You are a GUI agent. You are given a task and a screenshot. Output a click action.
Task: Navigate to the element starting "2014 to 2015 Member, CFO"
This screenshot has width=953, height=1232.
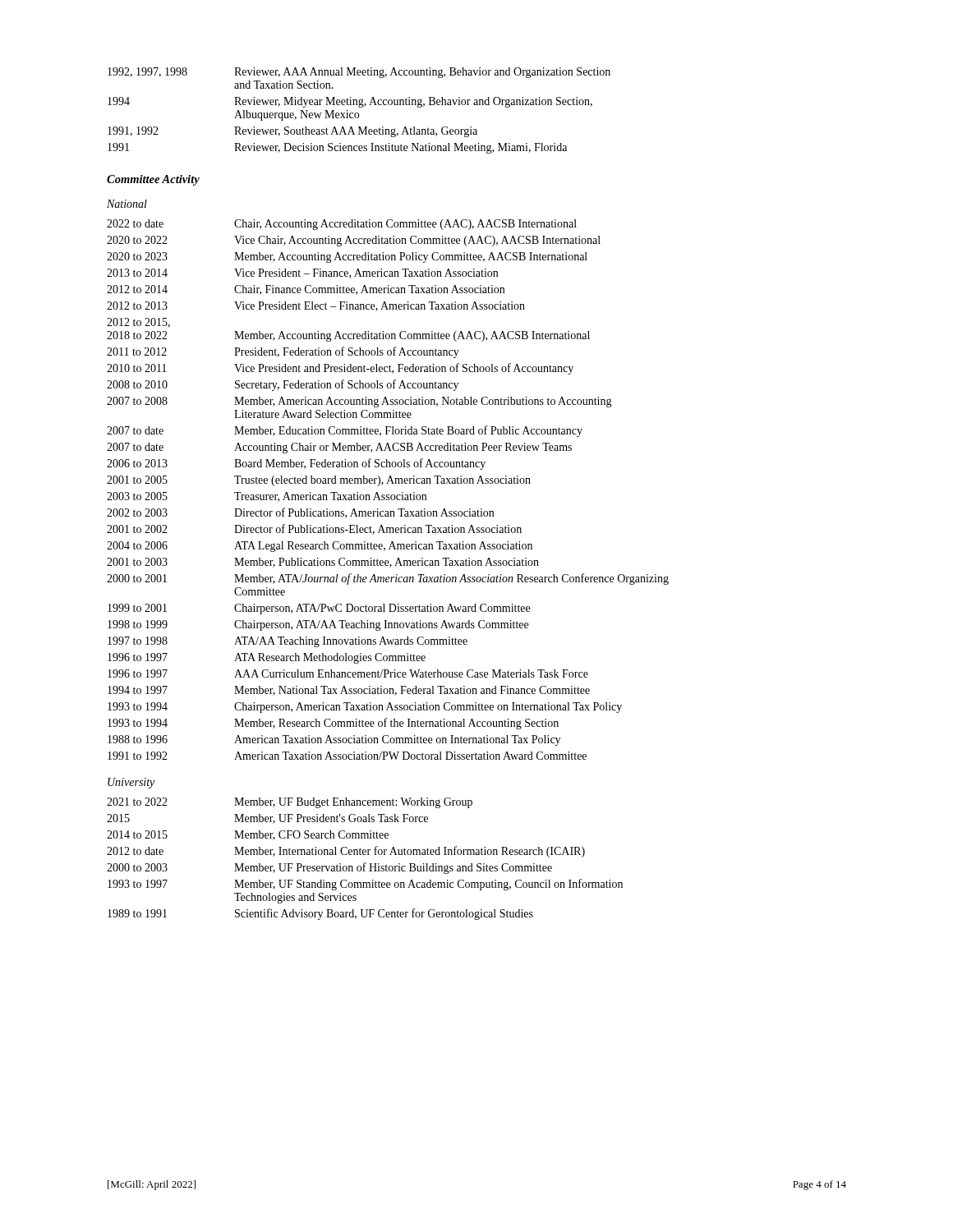(x=248, y=835)
